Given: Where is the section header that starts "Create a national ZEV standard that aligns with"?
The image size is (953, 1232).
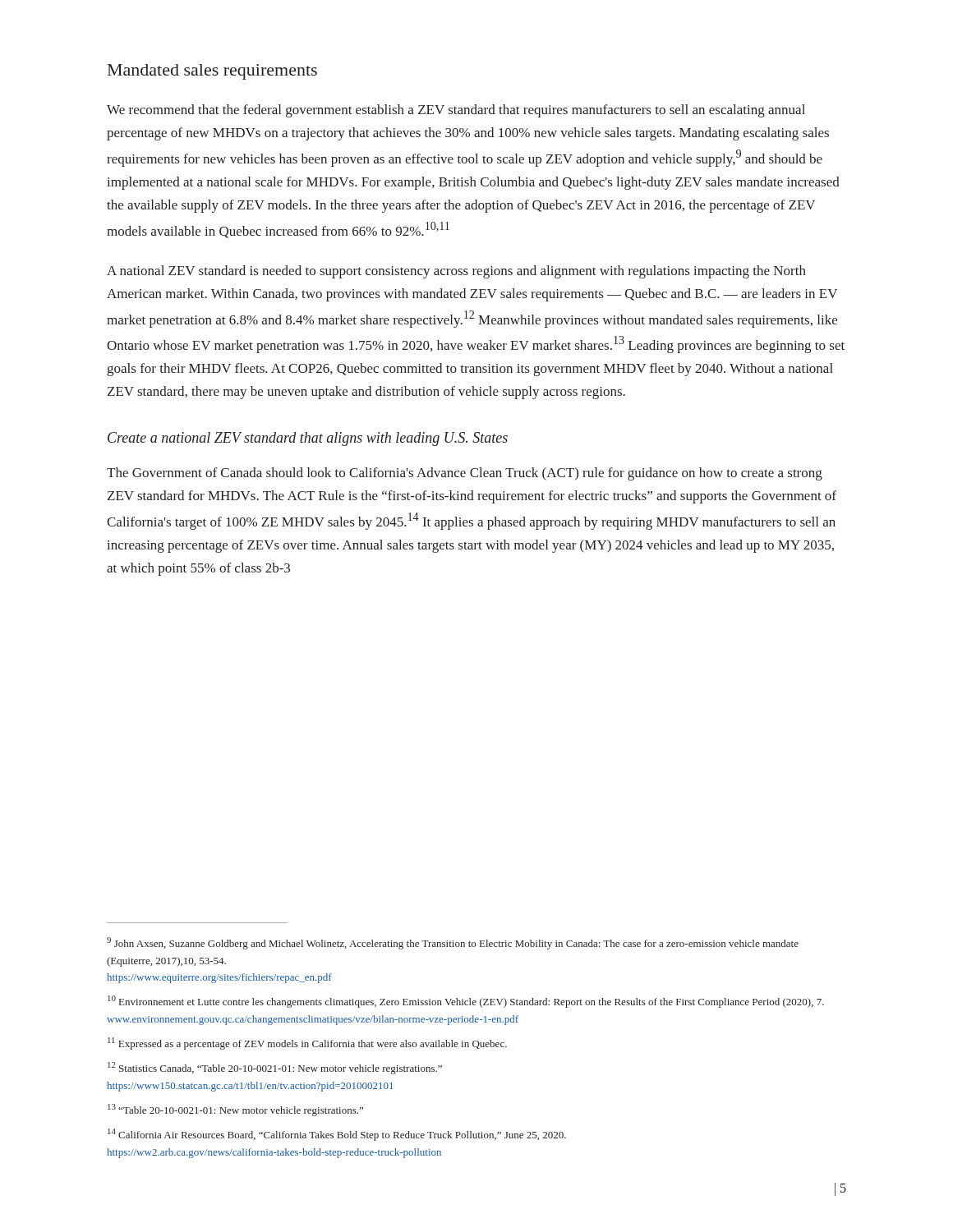Looking at the screenshot, I should coord(307,438).
